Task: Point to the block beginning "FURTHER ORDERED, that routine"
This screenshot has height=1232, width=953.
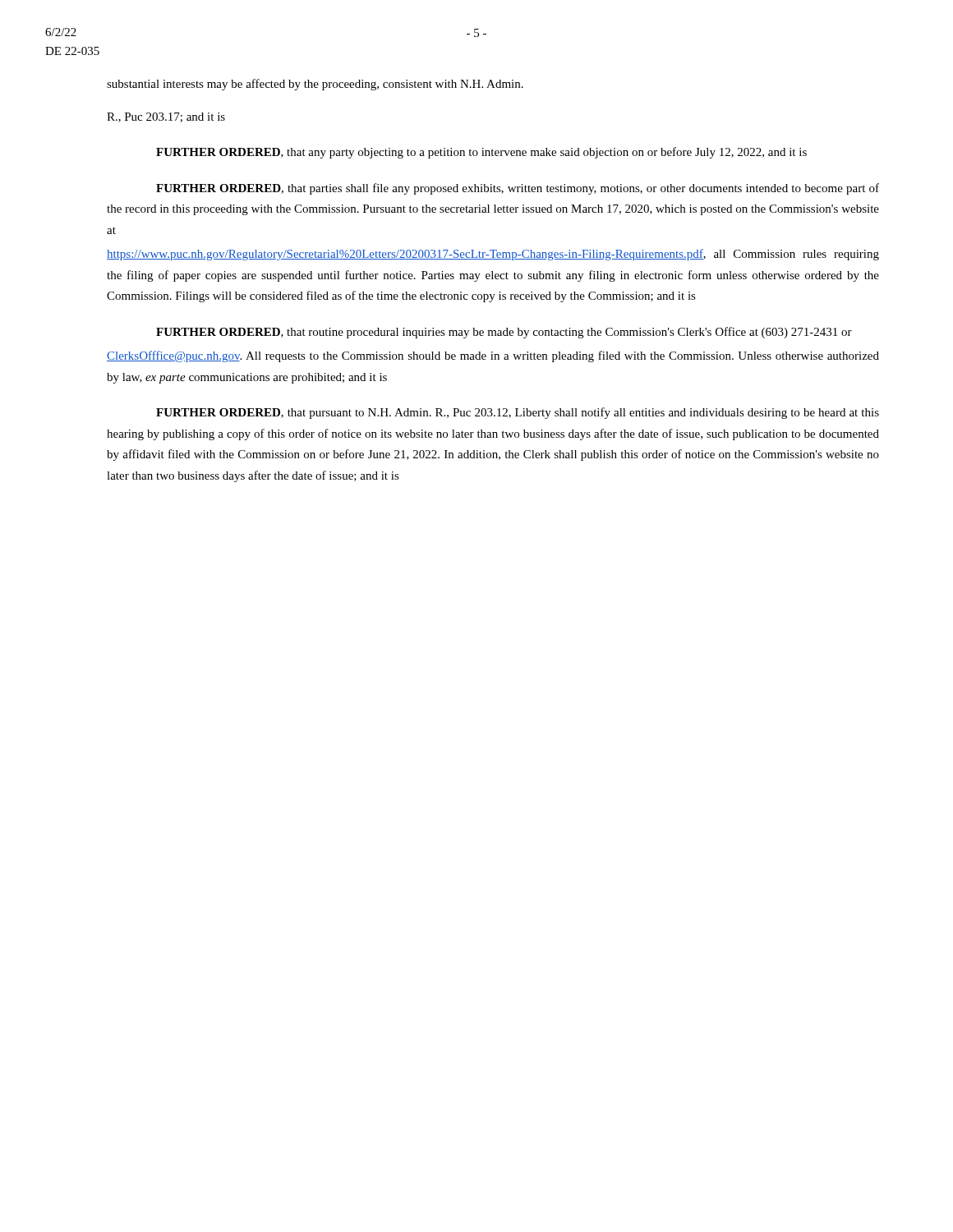Action: tap(504, 331)
